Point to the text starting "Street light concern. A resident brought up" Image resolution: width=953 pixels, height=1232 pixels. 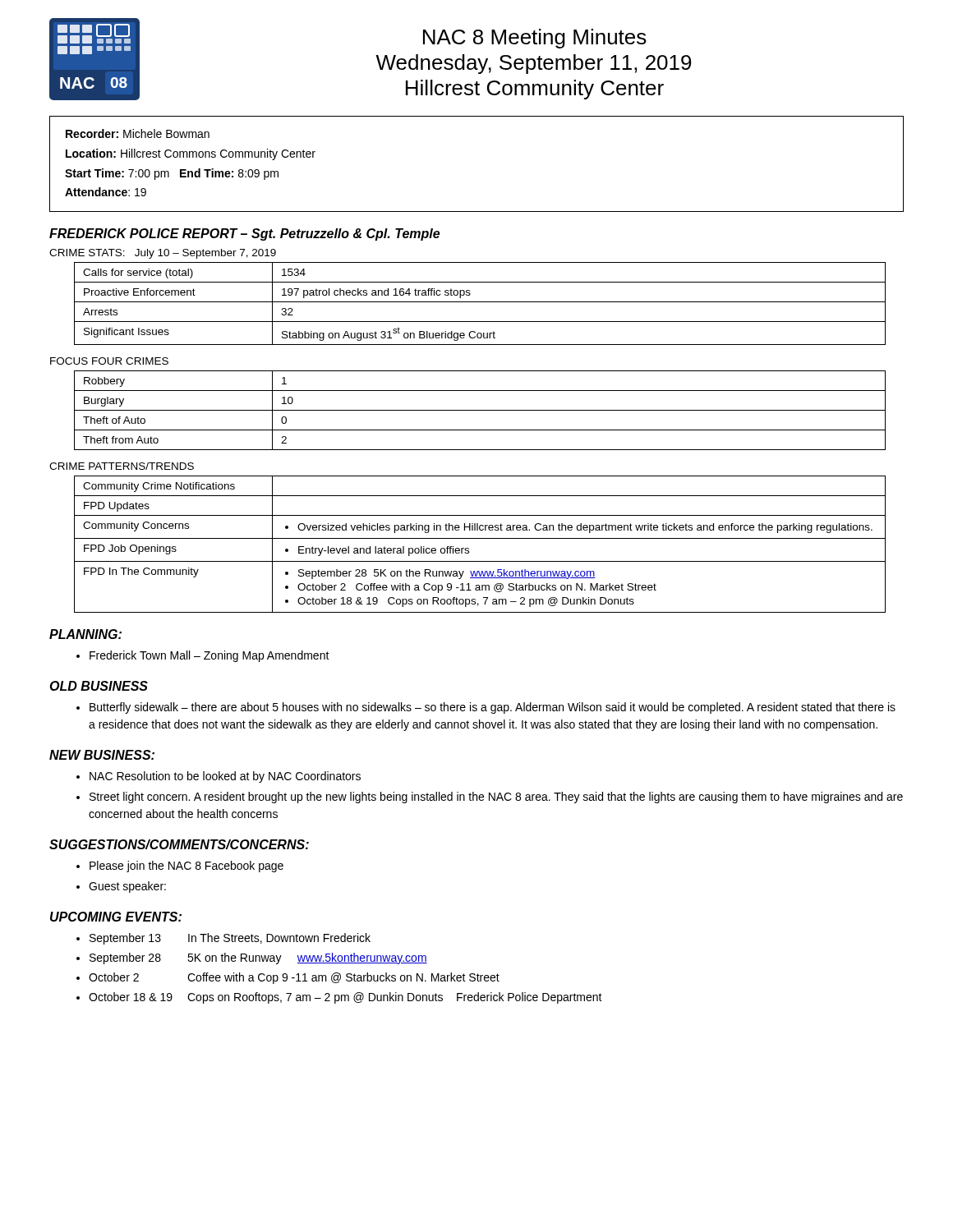click(496, 805)
